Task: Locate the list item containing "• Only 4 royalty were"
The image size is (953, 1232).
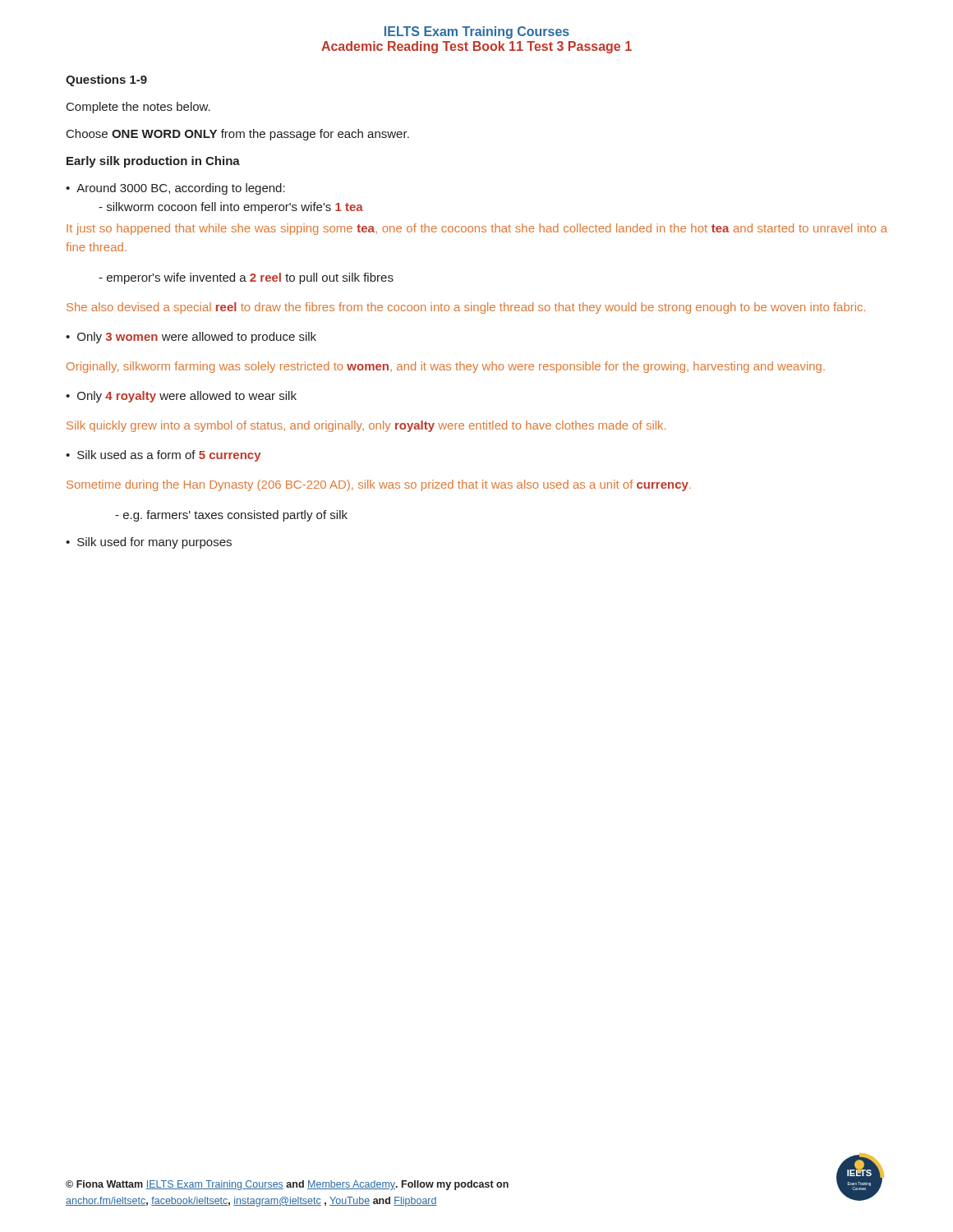Action: [x=181, y=395]
